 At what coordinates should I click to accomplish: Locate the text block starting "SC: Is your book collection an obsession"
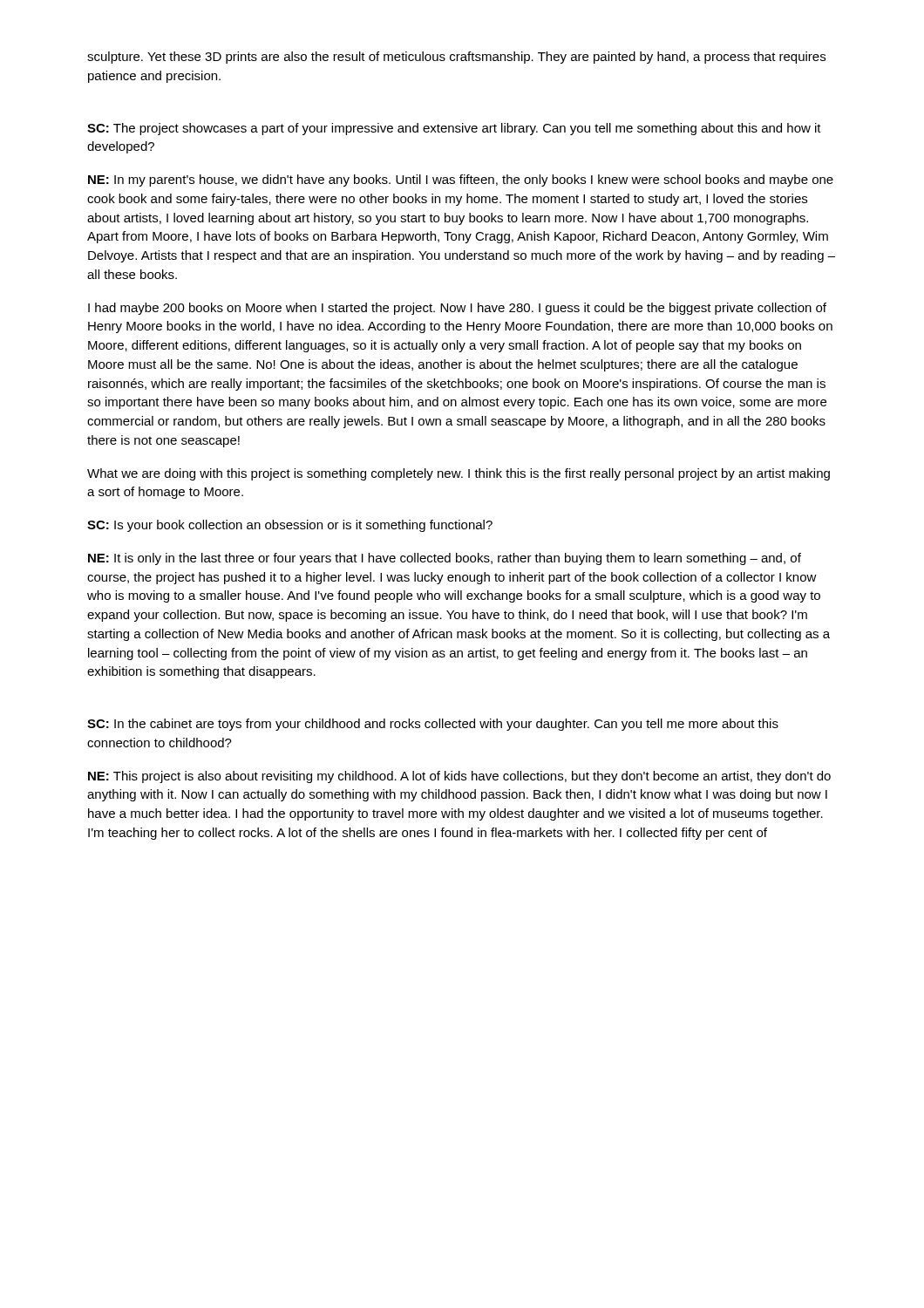coord(290,525)
